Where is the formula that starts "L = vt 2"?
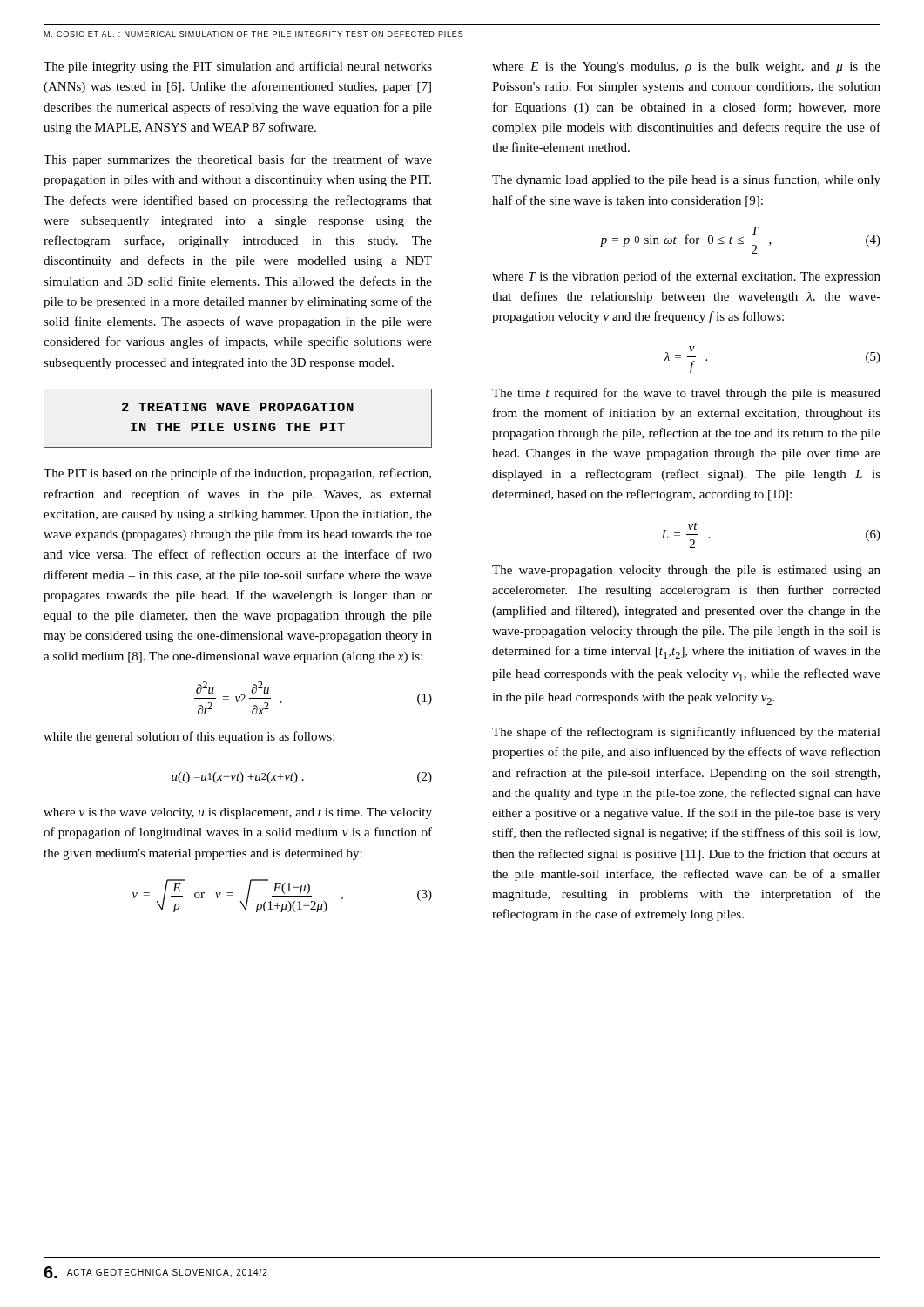This screenshot has width=924, height=1307. [x=686, y=534]
